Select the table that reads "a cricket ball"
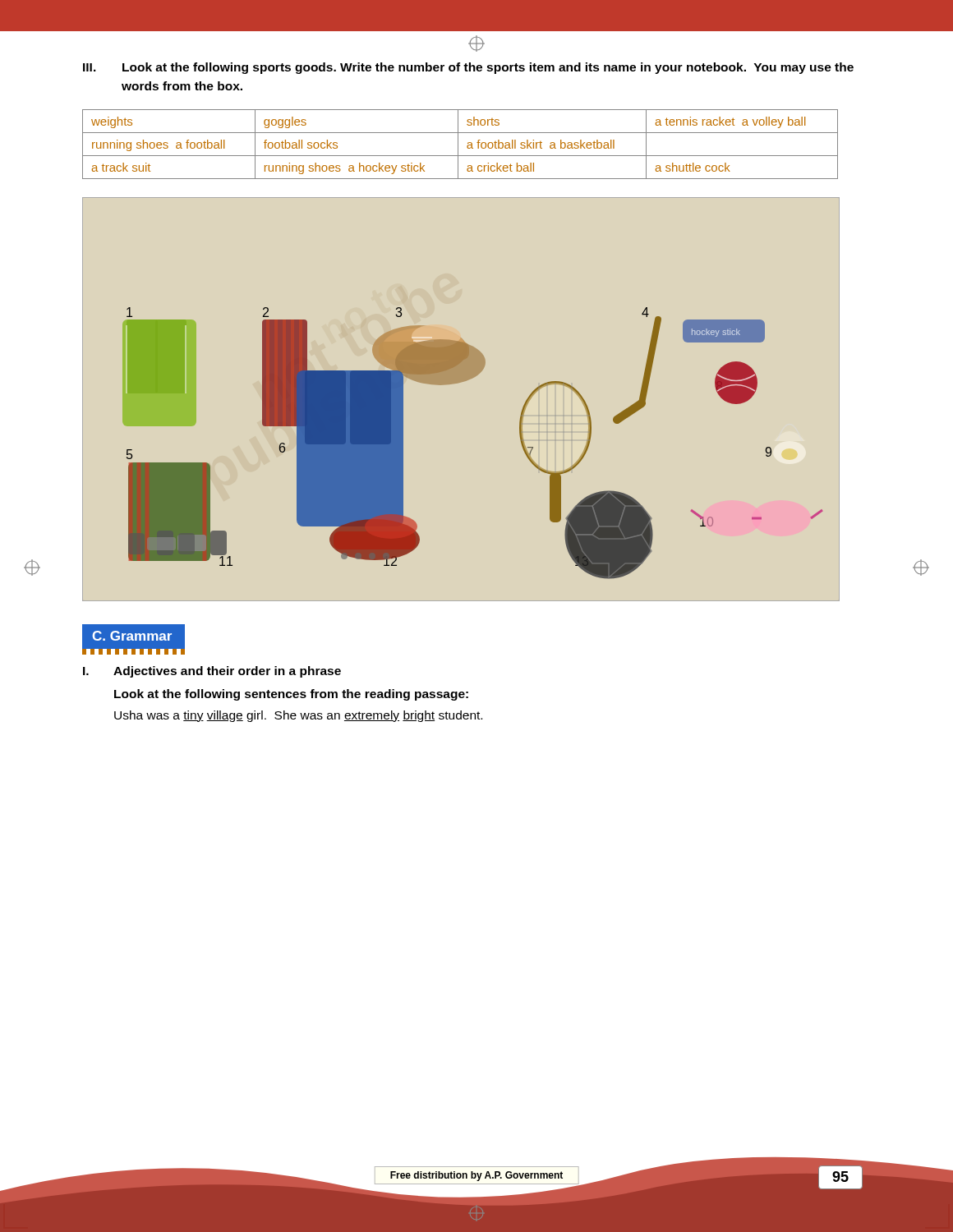953x1232 pixels. 476,144
